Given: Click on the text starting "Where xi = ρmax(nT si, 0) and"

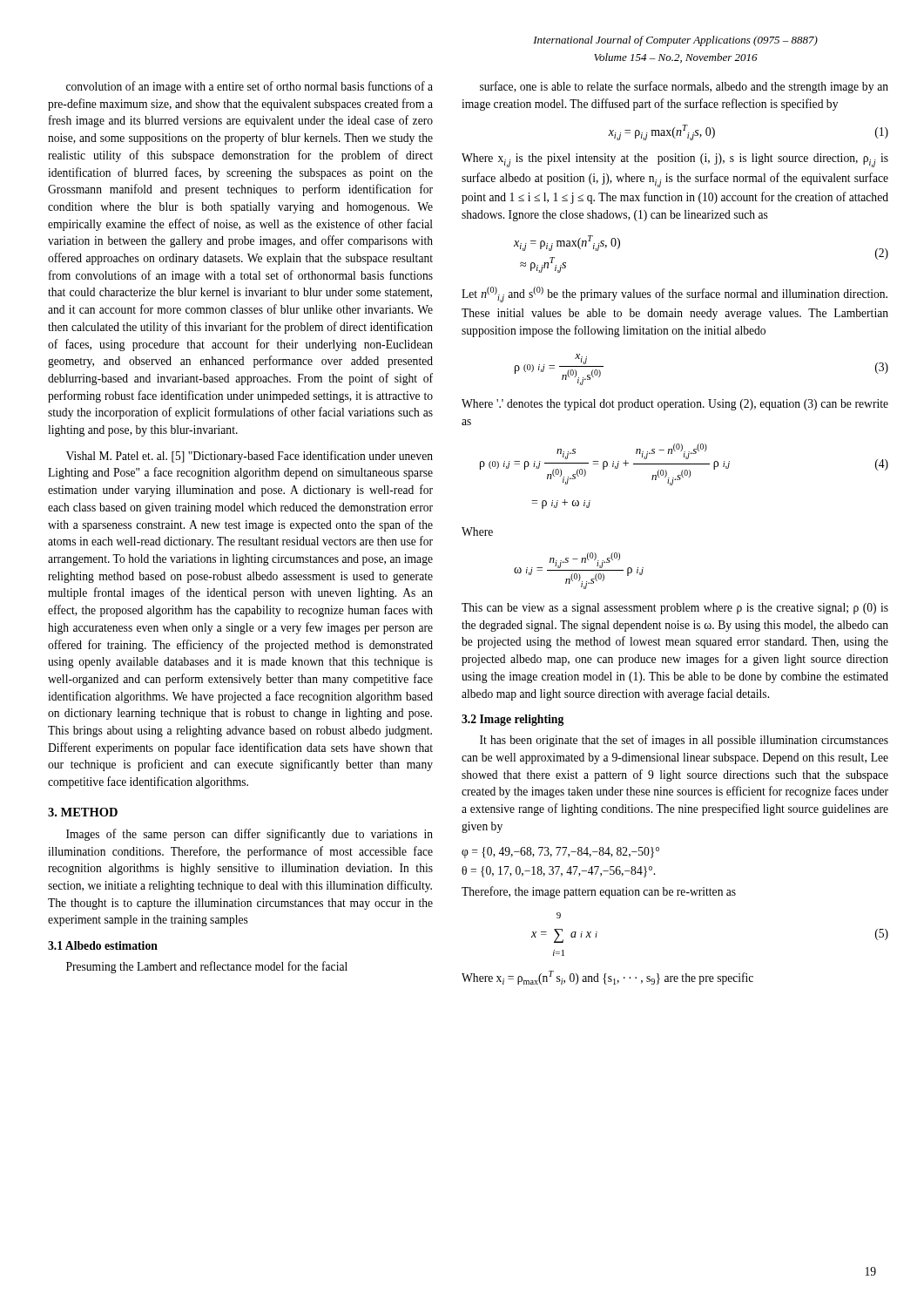Looking at the screenshot, I should pyautogui.click(x=608, y=978).
